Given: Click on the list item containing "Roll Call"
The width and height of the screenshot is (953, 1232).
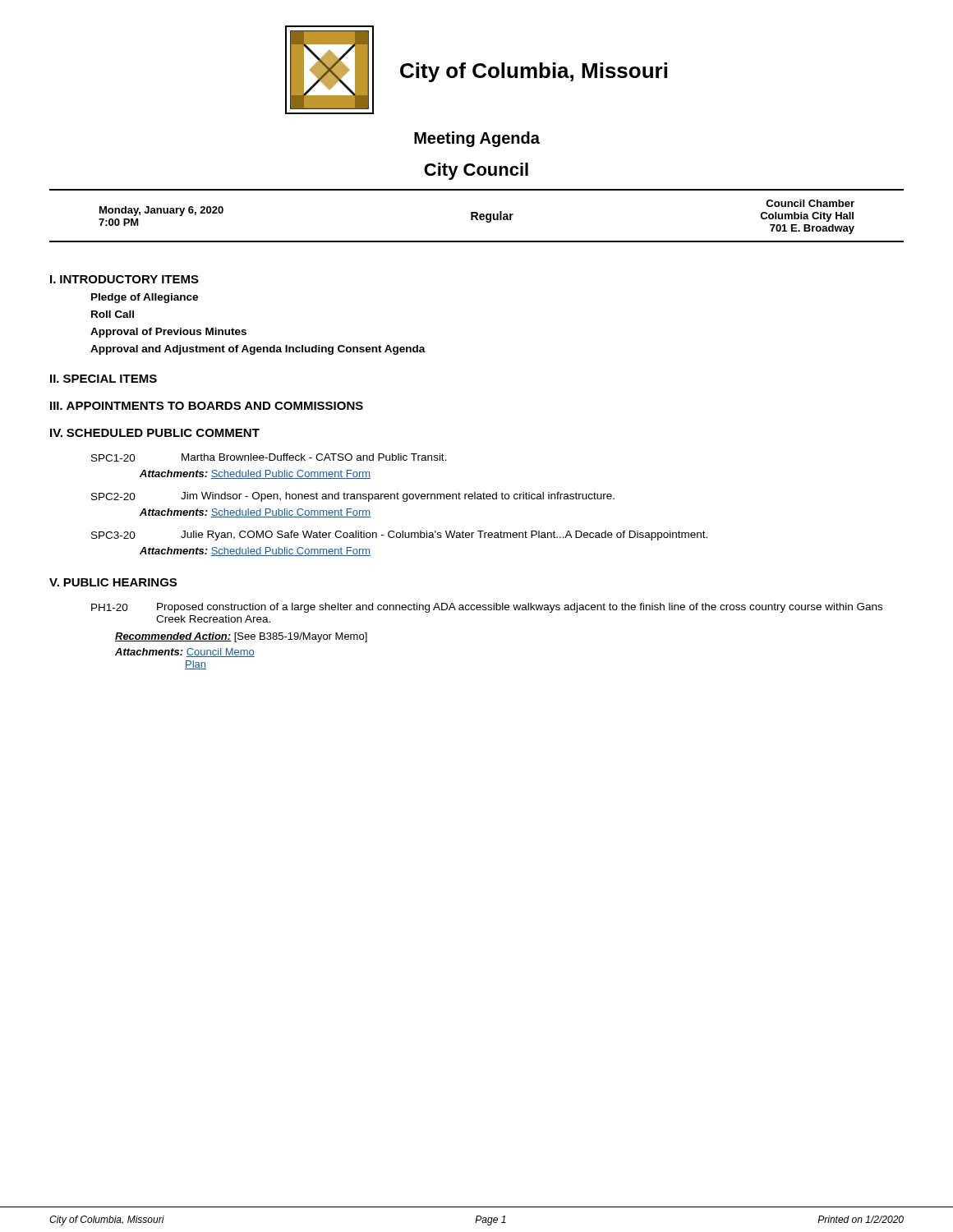Looking at the screenshot, I should pyautogui.click(x=113, y=314).
